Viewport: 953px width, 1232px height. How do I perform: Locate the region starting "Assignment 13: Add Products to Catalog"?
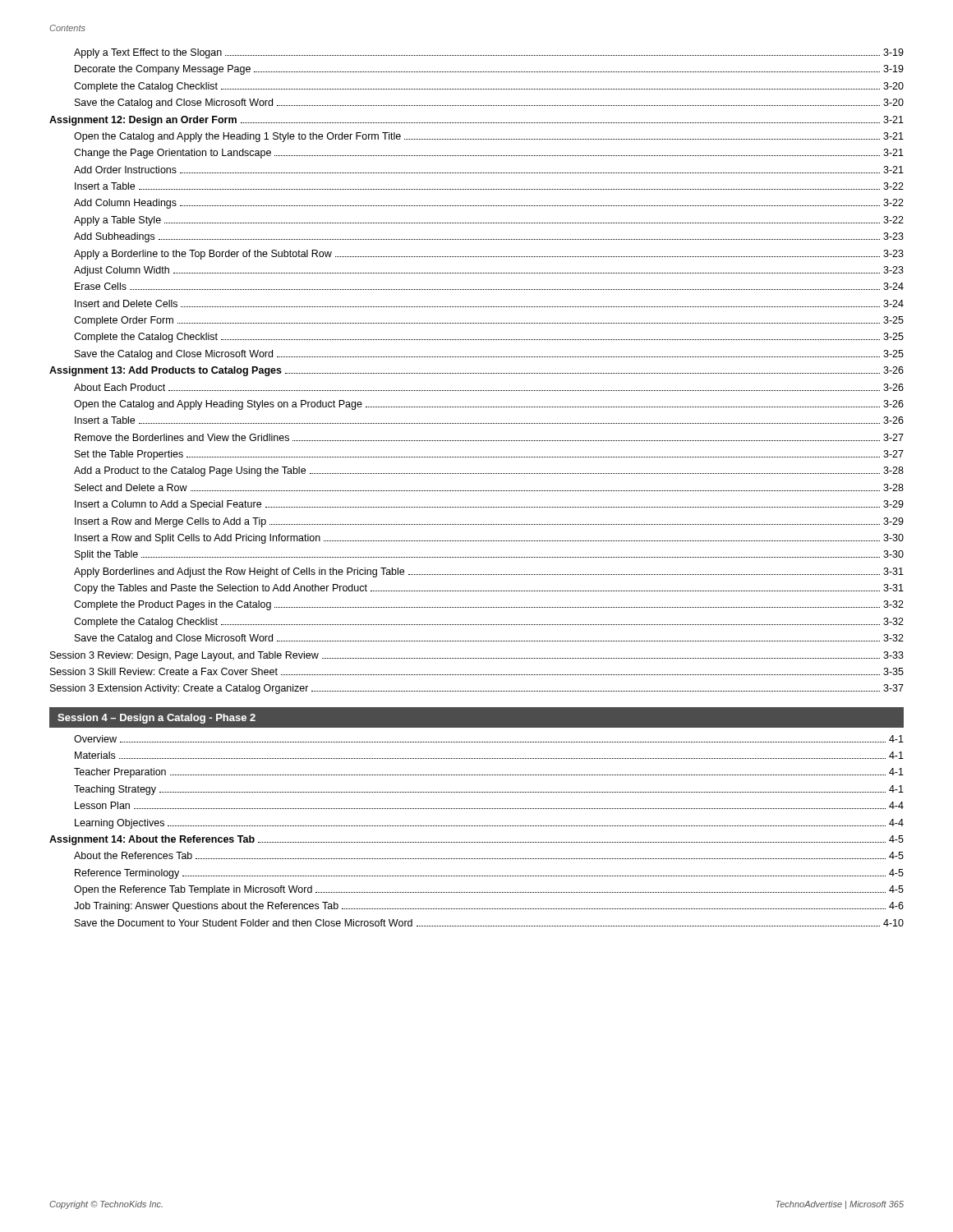(x=476, y=371)
